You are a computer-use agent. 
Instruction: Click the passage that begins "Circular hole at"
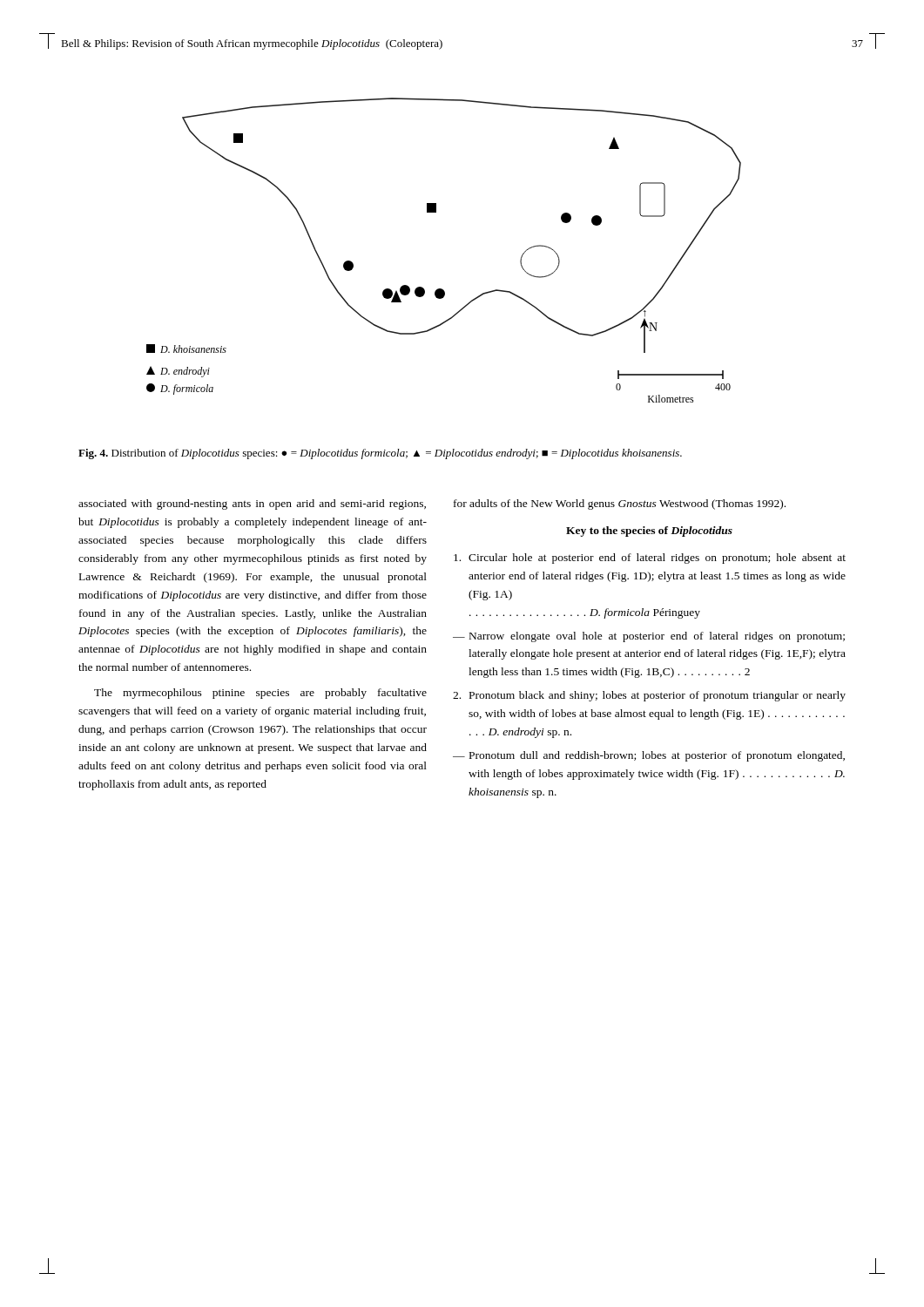[x=649, y=585]
